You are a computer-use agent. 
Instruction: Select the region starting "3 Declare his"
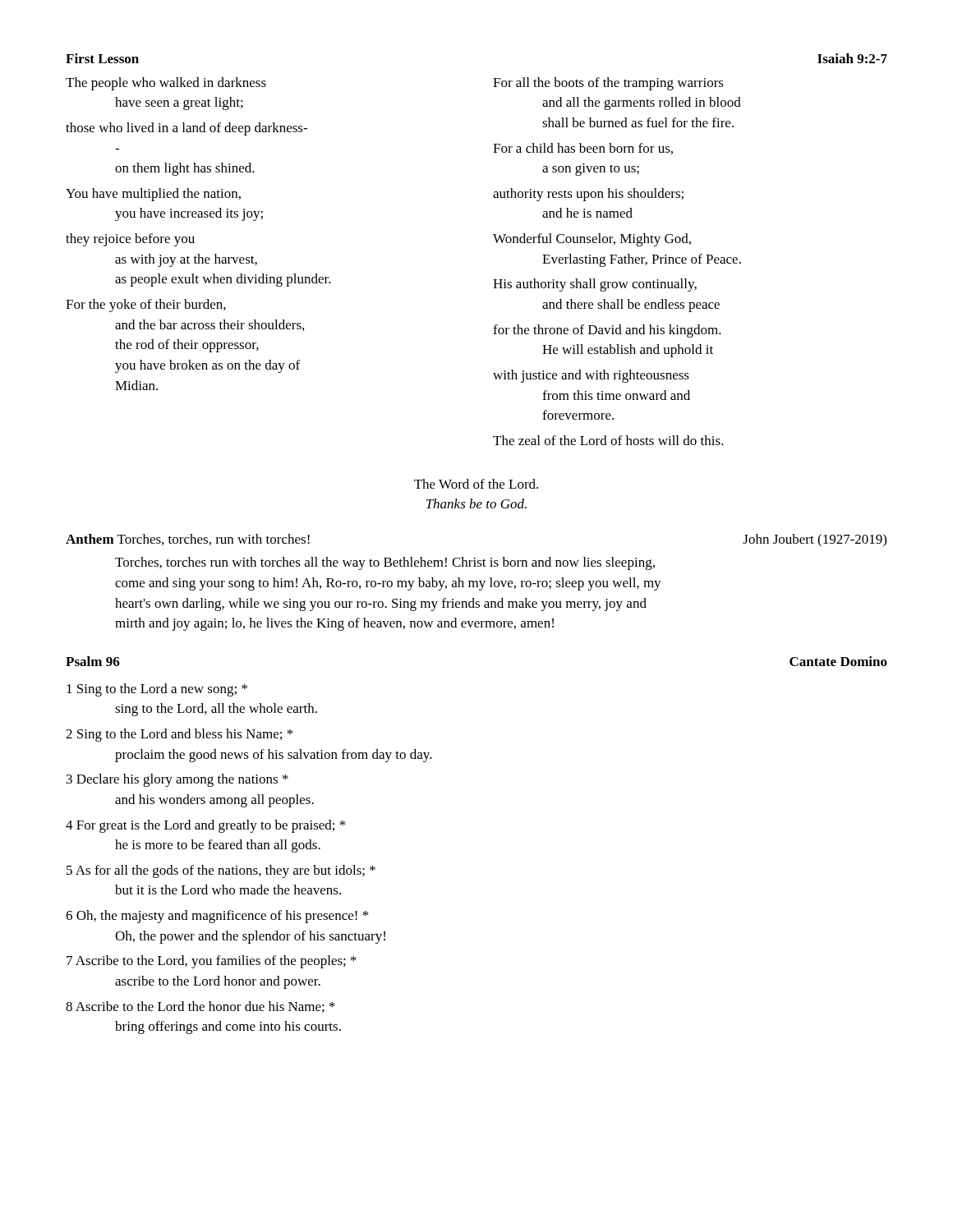pyautogui.click(x=177, y=780)
